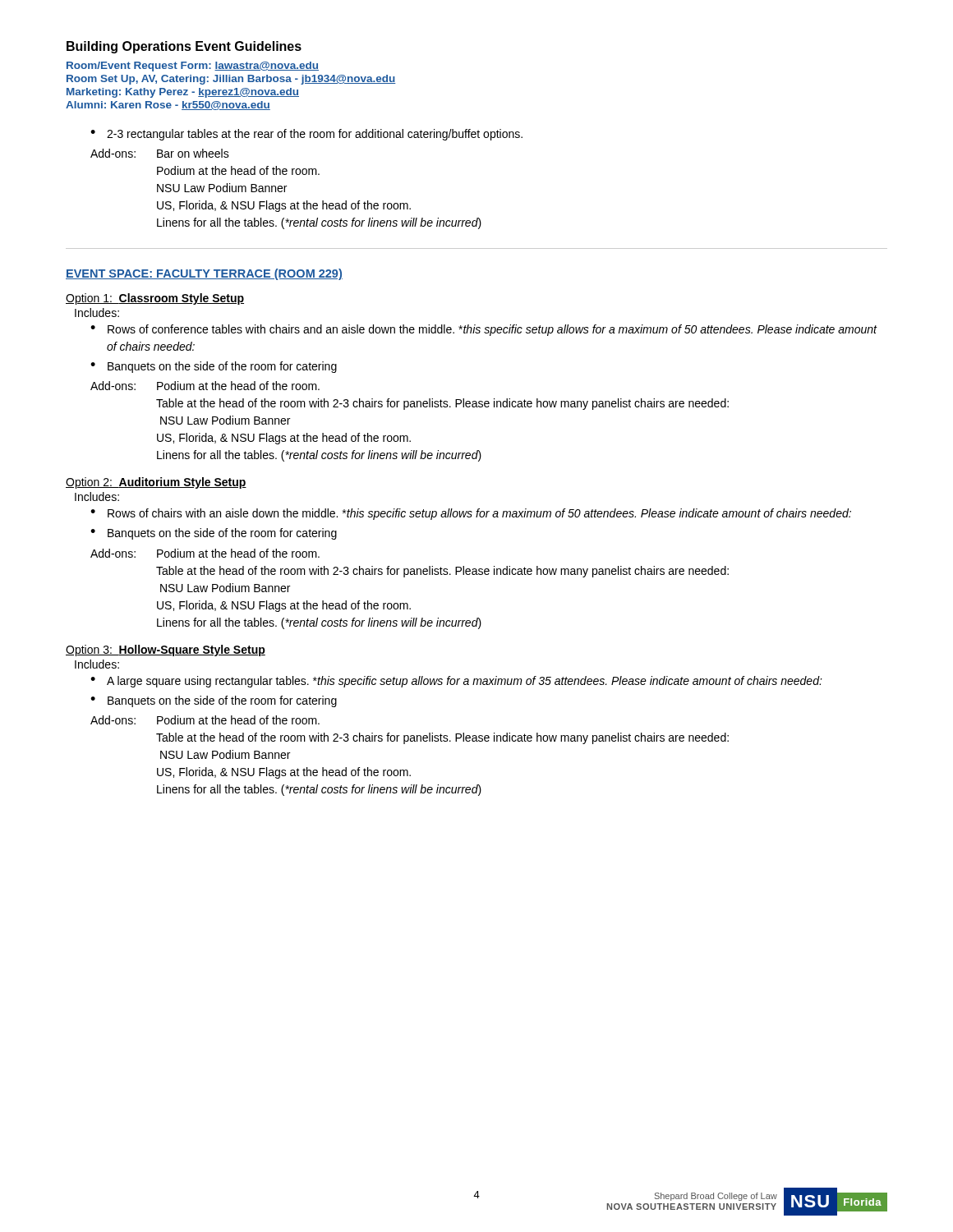Screen dimensions: 1232x953
Task: Find the text block that reads "Add-ons: Bar on wheels Podium at the head"
Action: pyautogui.click(x=160, y=153)
